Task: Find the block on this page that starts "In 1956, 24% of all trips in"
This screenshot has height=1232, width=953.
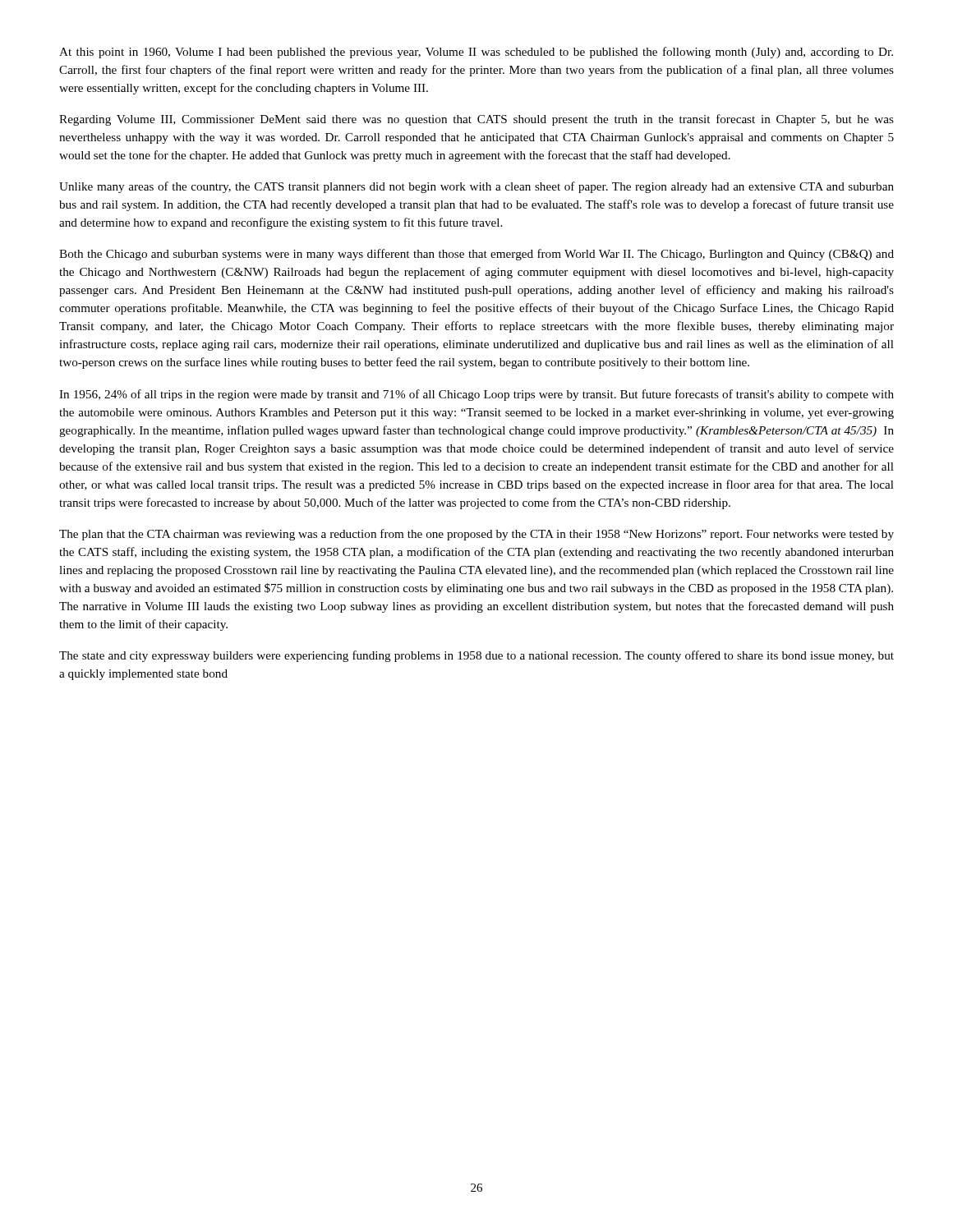Action: pyautogui.click(x=476, y=448)
